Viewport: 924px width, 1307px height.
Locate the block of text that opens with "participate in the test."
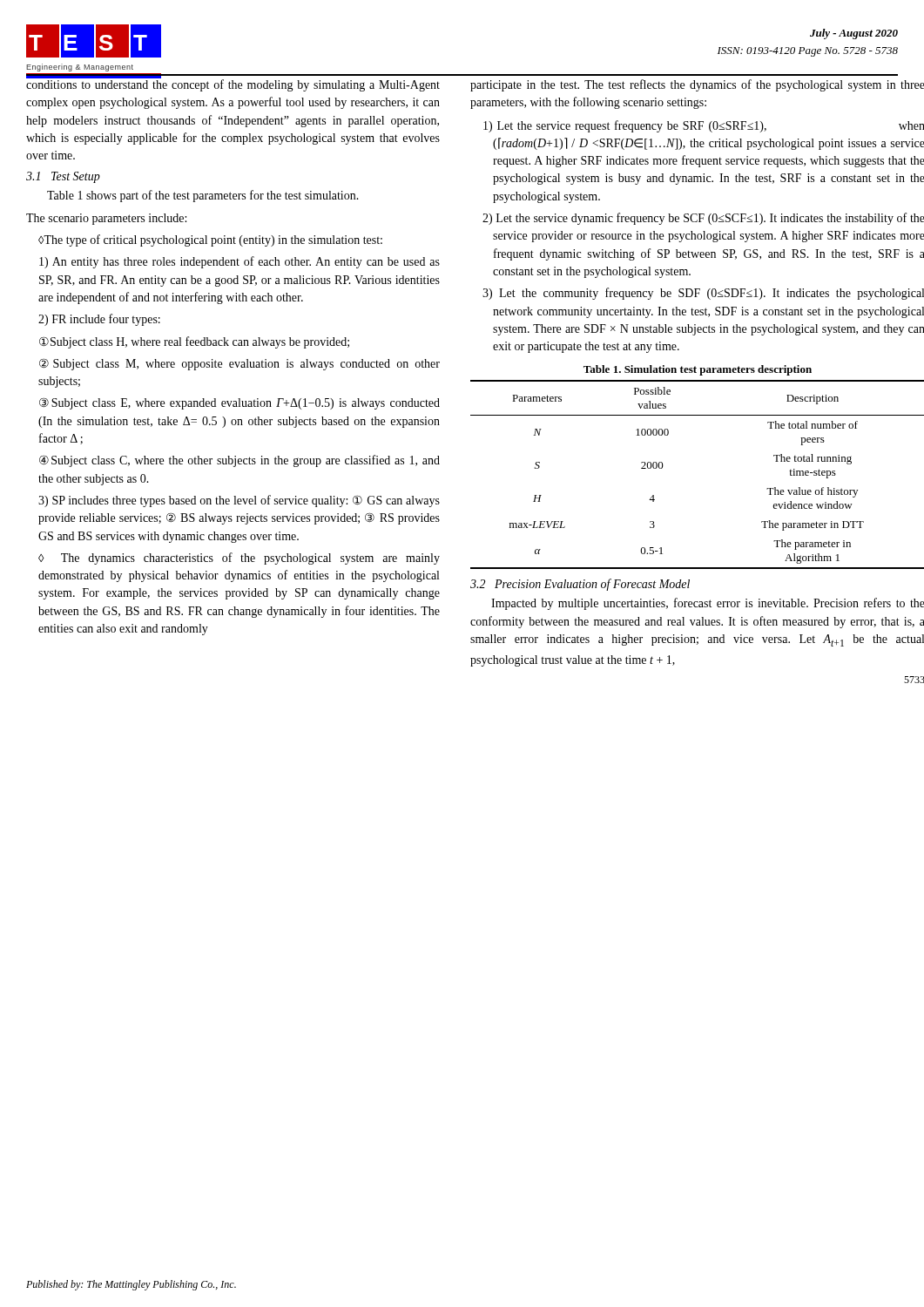click(x=697, y=94)
